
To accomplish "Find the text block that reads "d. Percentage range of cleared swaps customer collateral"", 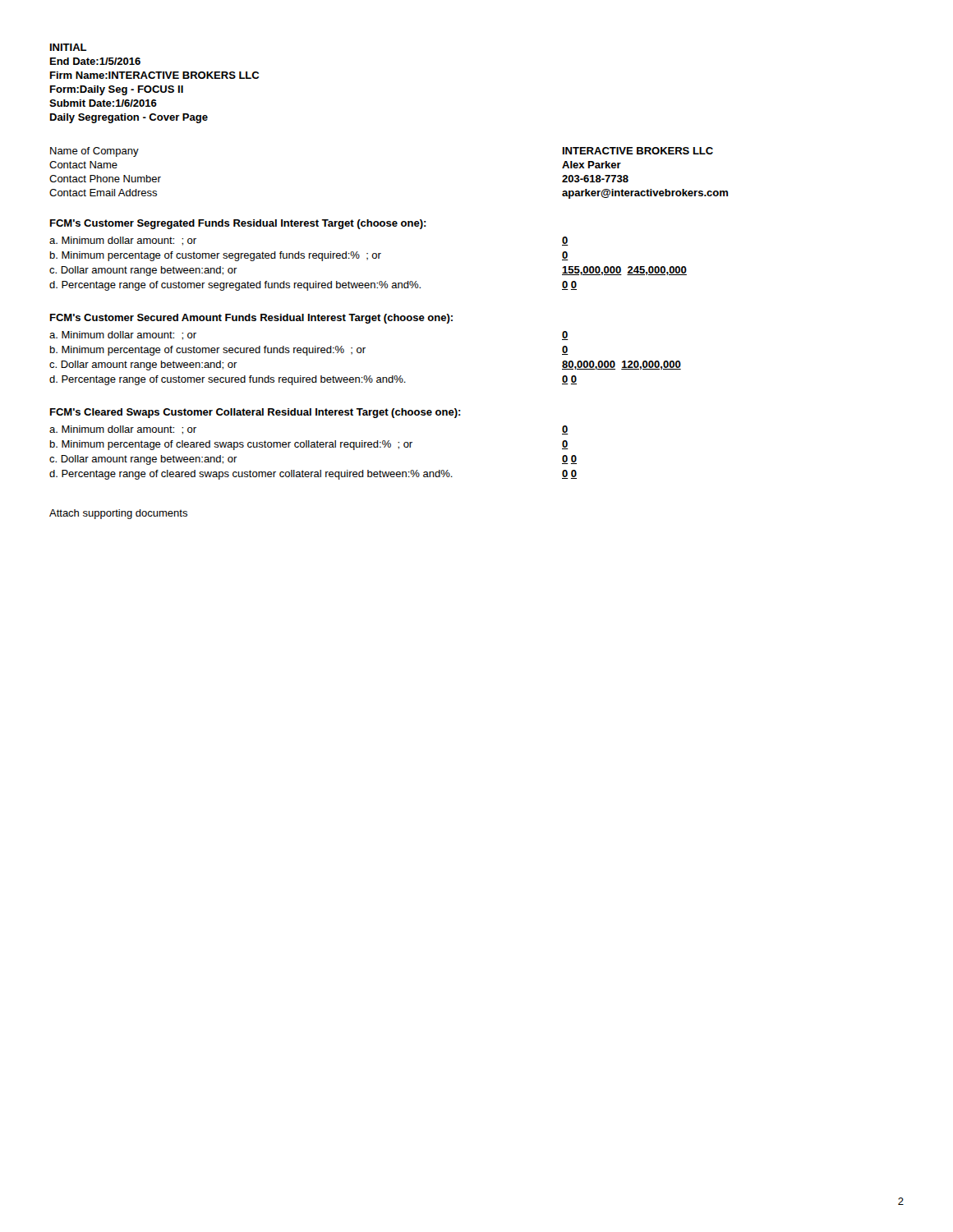I will point(297,473).
